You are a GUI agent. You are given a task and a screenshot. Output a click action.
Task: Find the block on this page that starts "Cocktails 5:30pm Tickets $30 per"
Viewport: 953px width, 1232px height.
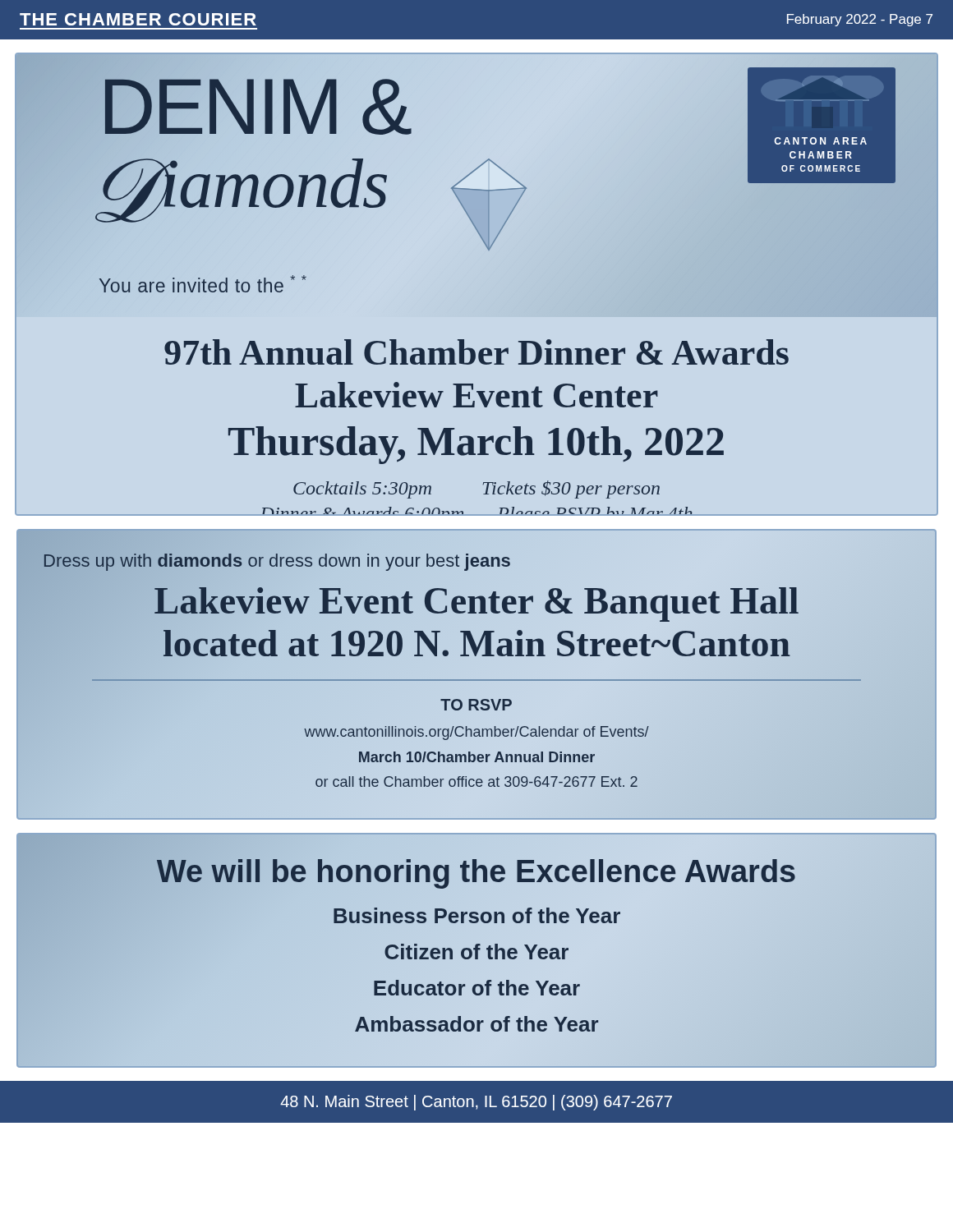pyautogui.click(x=476, y=488)
